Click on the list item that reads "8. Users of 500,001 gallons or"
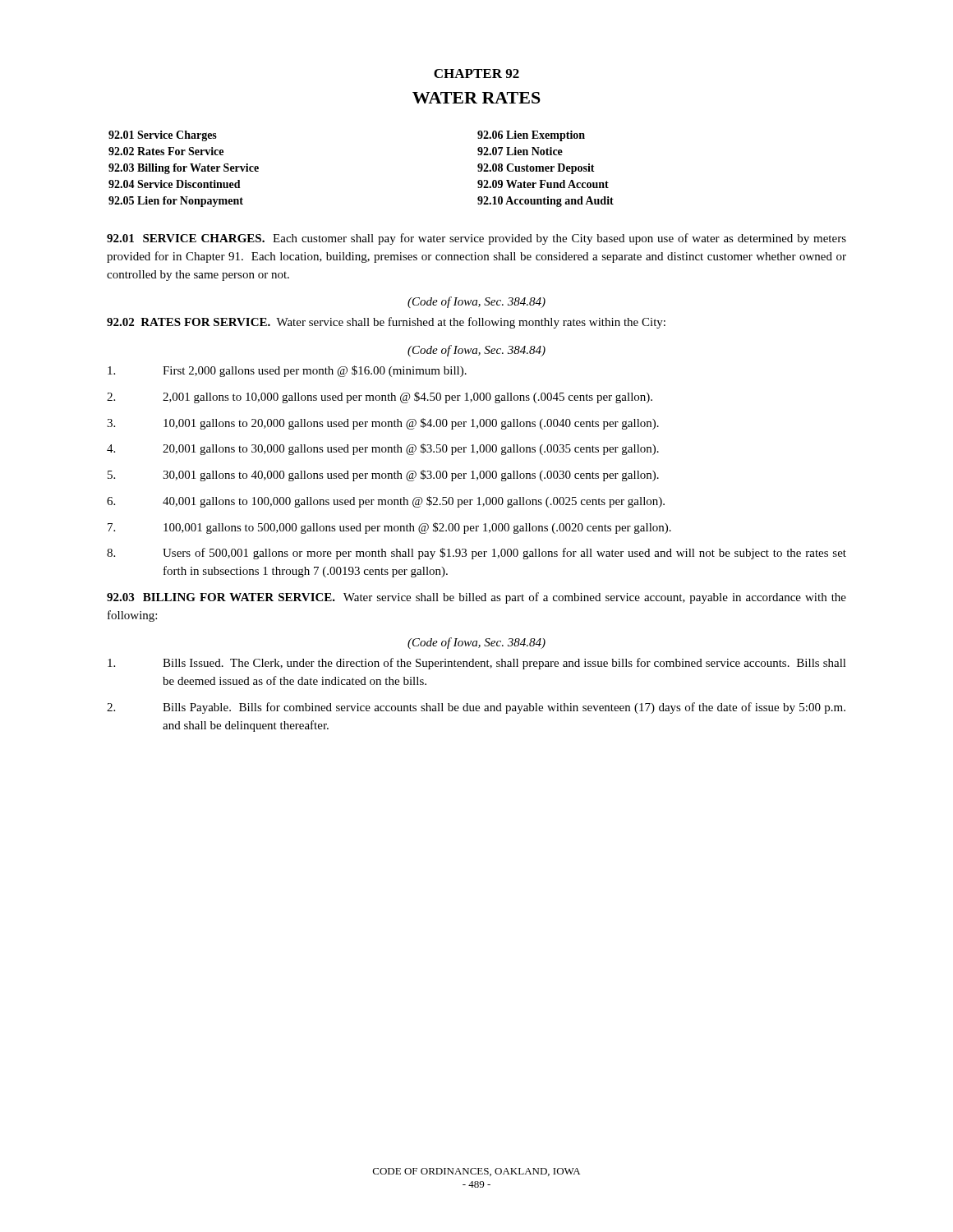Image resolution: width=953 pixels, height=1232 pixels. click(x=476, y=563)
